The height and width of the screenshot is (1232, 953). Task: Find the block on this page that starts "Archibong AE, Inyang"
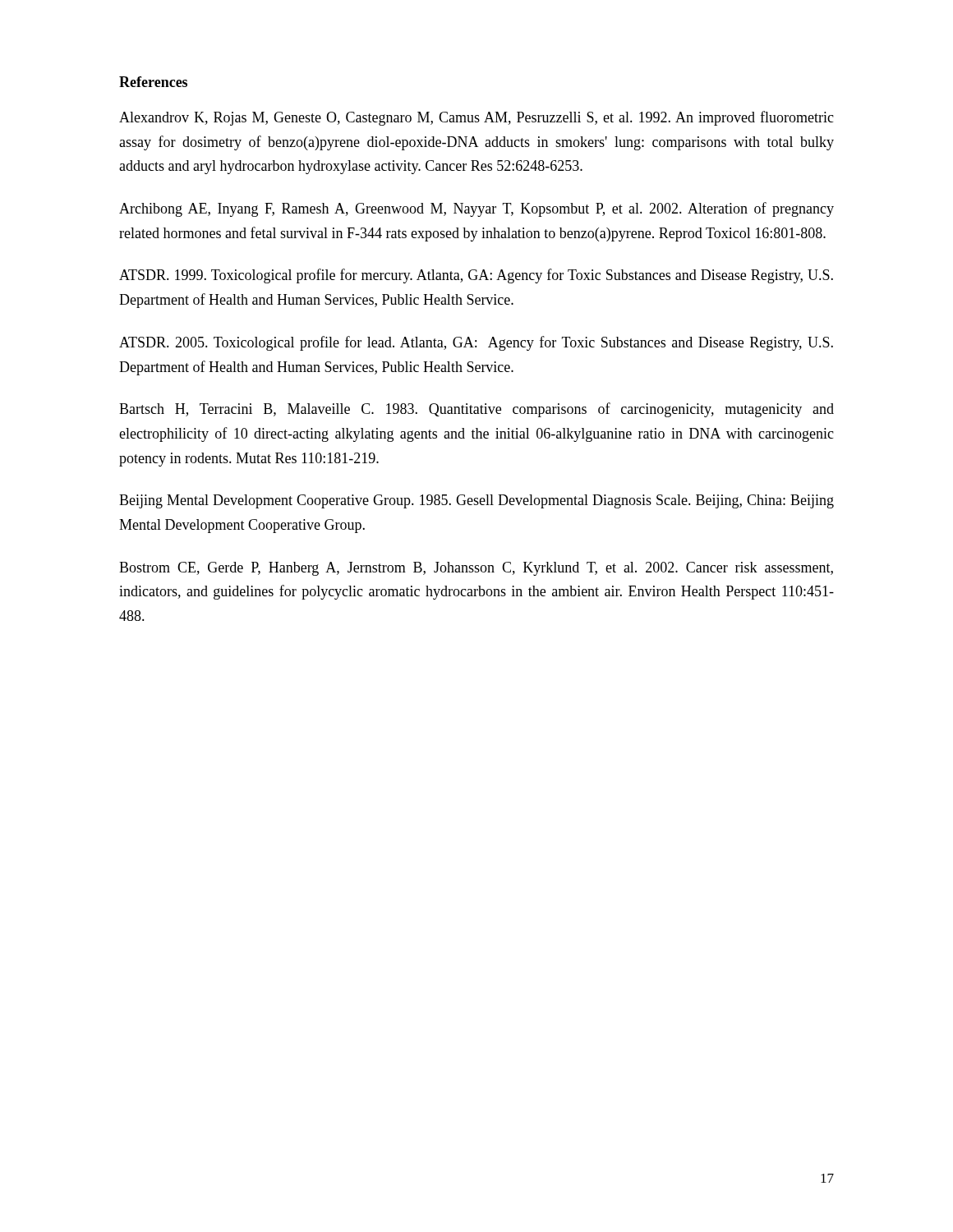(476, 221)
